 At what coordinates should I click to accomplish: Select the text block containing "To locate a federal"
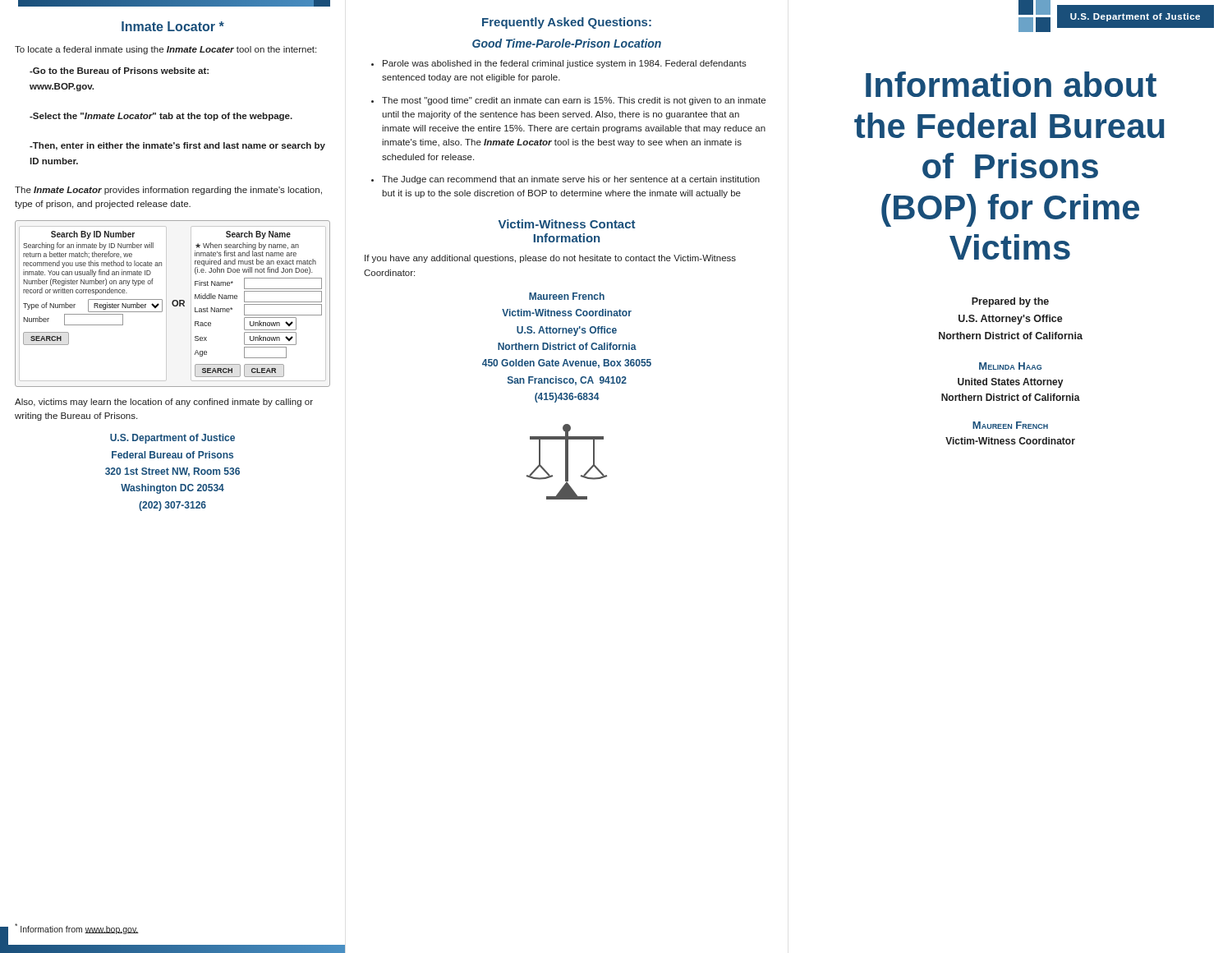[x=166, y=49]
